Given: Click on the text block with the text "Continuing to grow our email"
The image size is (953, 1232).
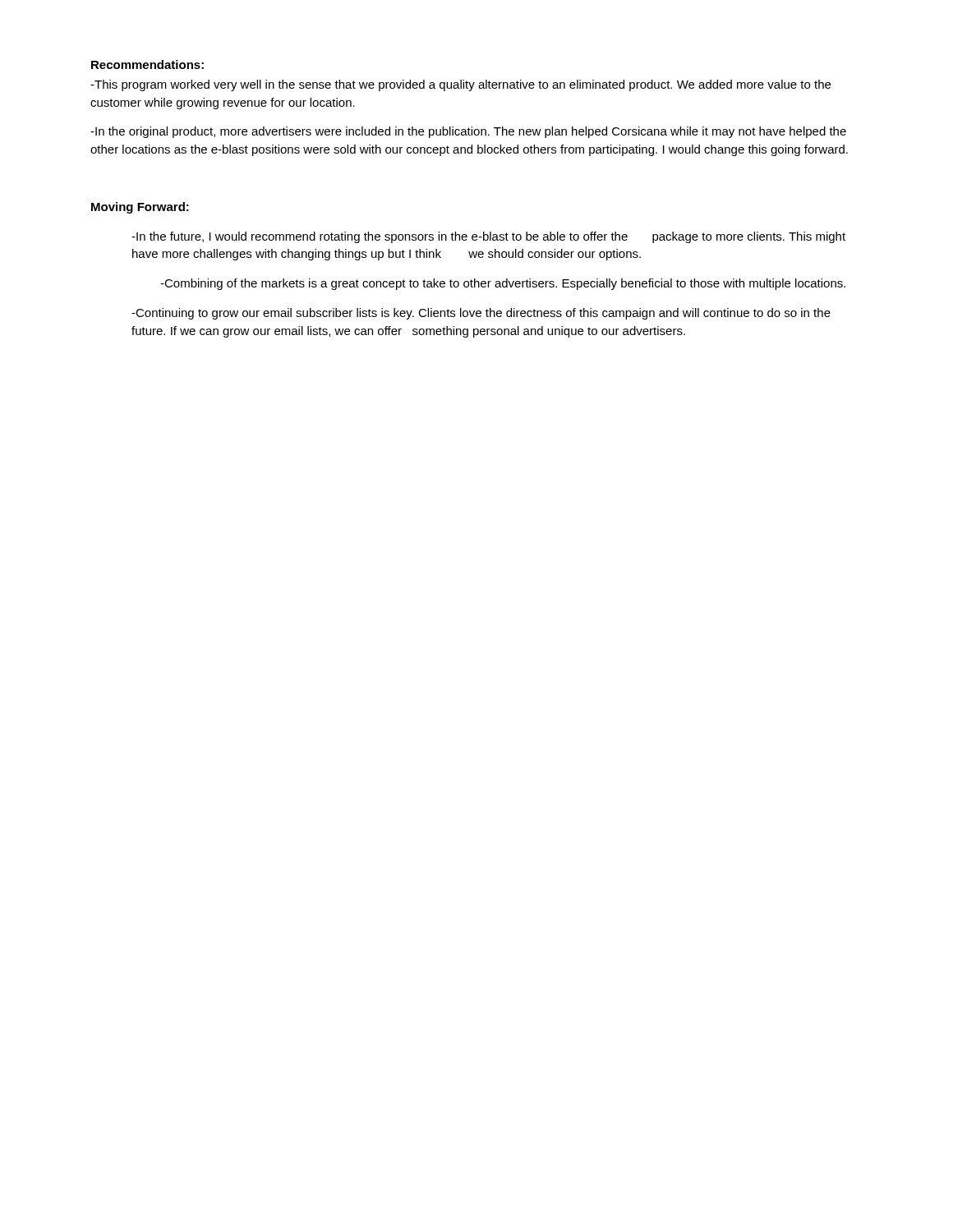Looking at the screenshot, I should (481, 321).
